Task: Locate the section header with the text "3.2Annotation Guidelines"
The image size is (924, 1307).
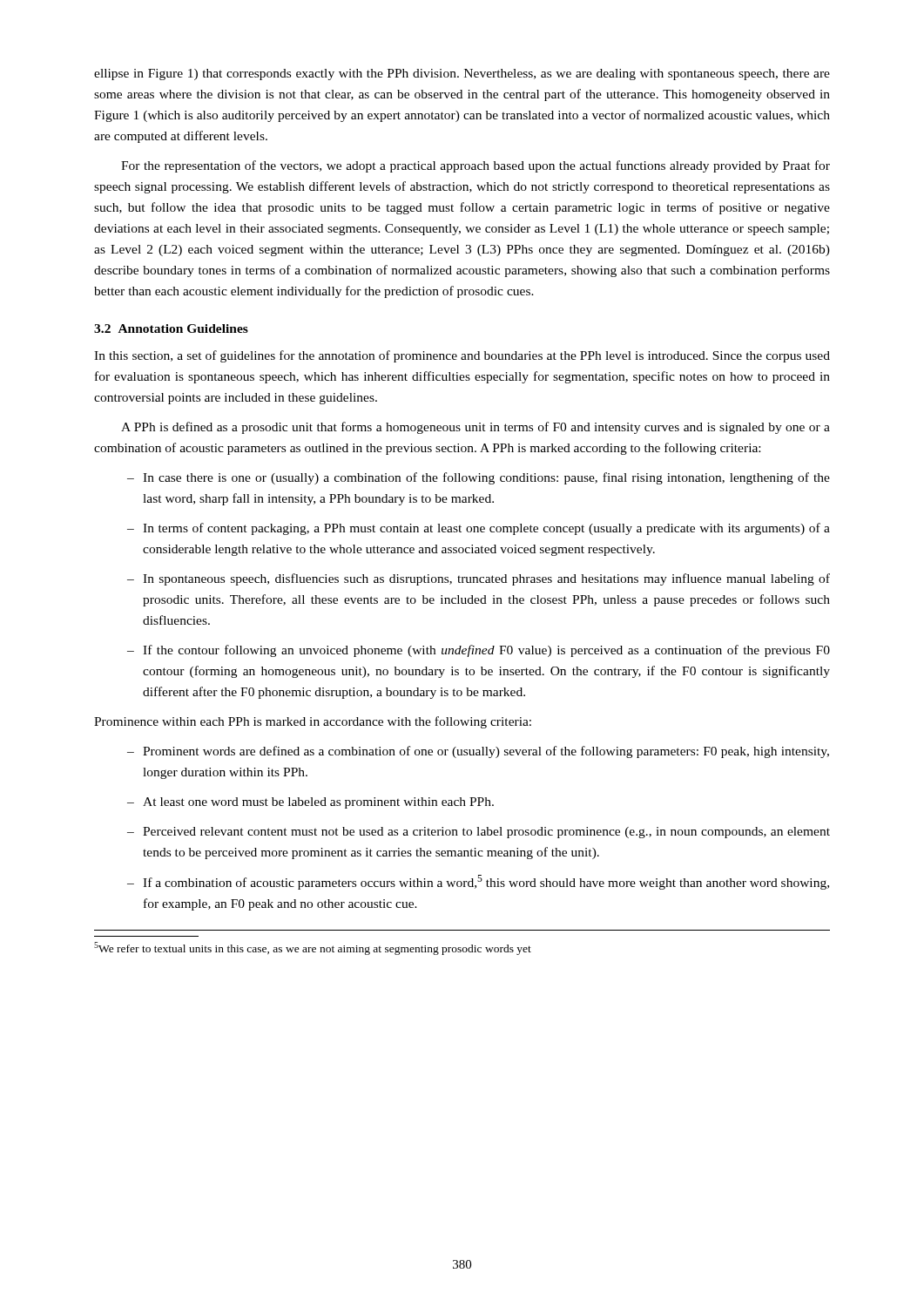Action: [171, 328]
